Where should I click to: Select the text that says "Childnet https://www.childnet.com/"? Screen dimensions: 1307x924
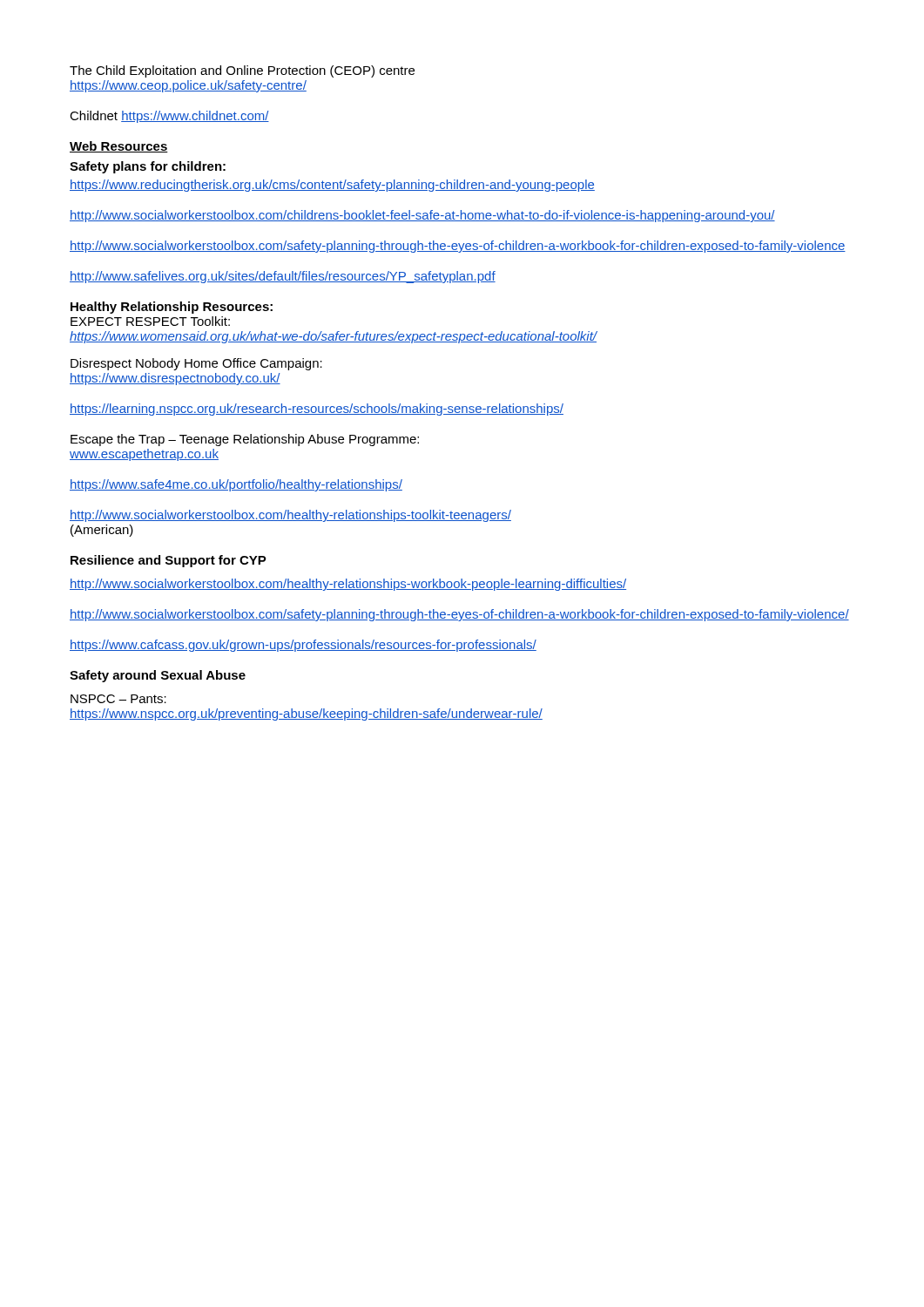point(169,115)
